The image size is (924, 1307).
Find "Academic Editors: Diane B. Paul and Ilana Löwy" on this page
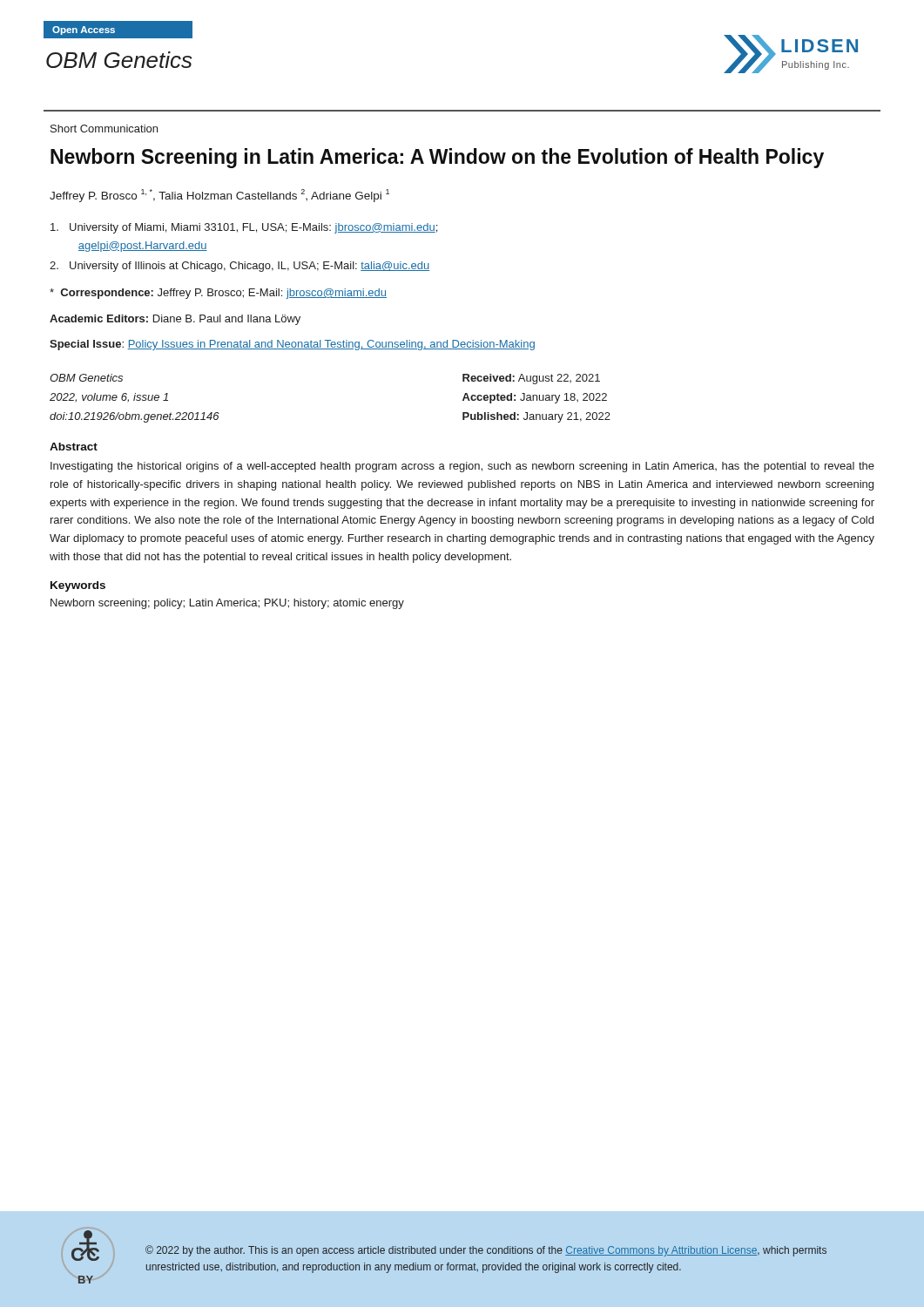175,318
